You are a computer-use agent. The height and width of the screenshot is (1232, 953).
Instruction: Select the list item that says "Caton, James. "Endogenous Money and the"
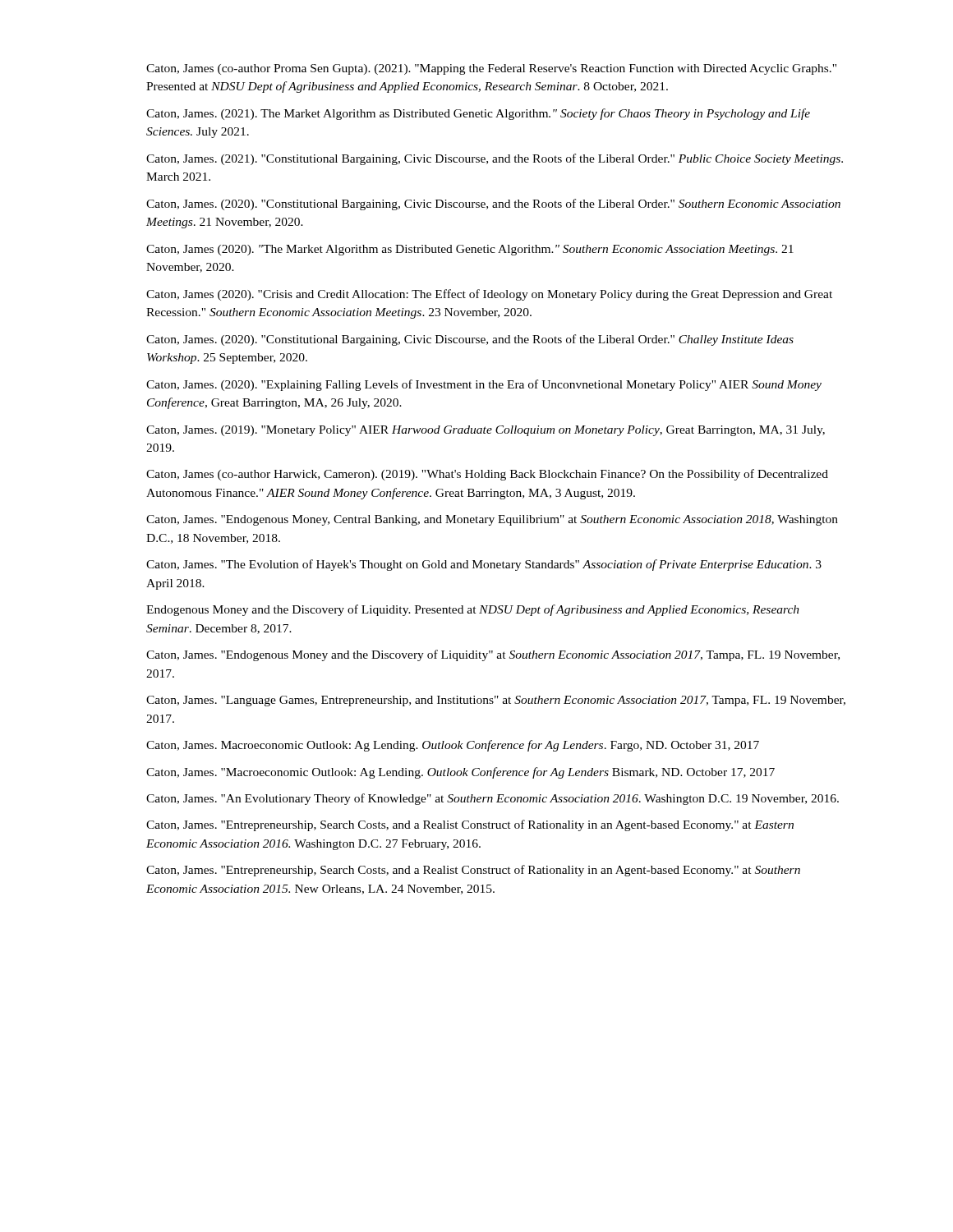(x=476, y=664)
